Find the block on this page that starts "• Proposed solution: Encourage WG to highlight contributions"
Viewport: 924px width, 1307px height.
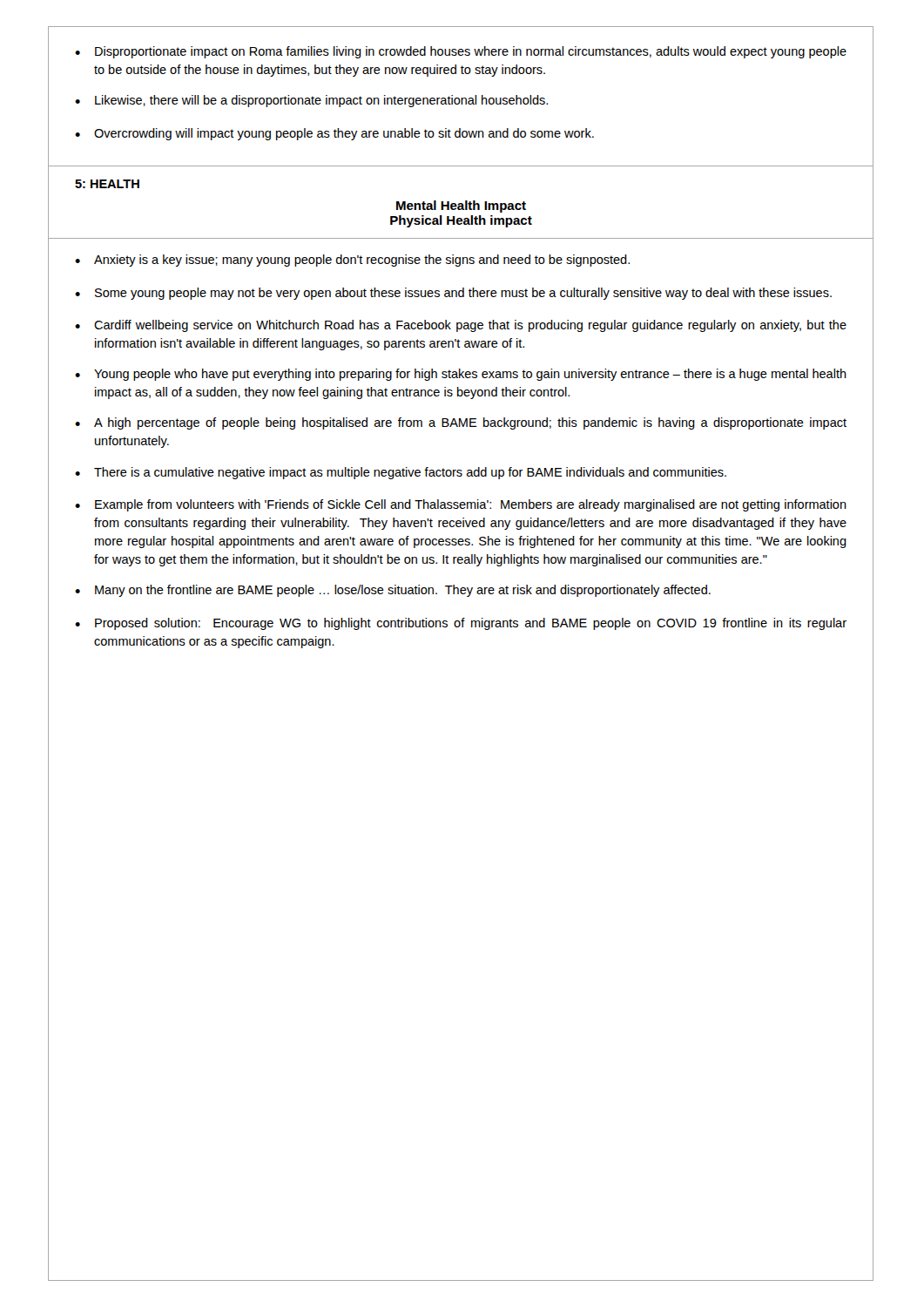(x=461, y=632)
